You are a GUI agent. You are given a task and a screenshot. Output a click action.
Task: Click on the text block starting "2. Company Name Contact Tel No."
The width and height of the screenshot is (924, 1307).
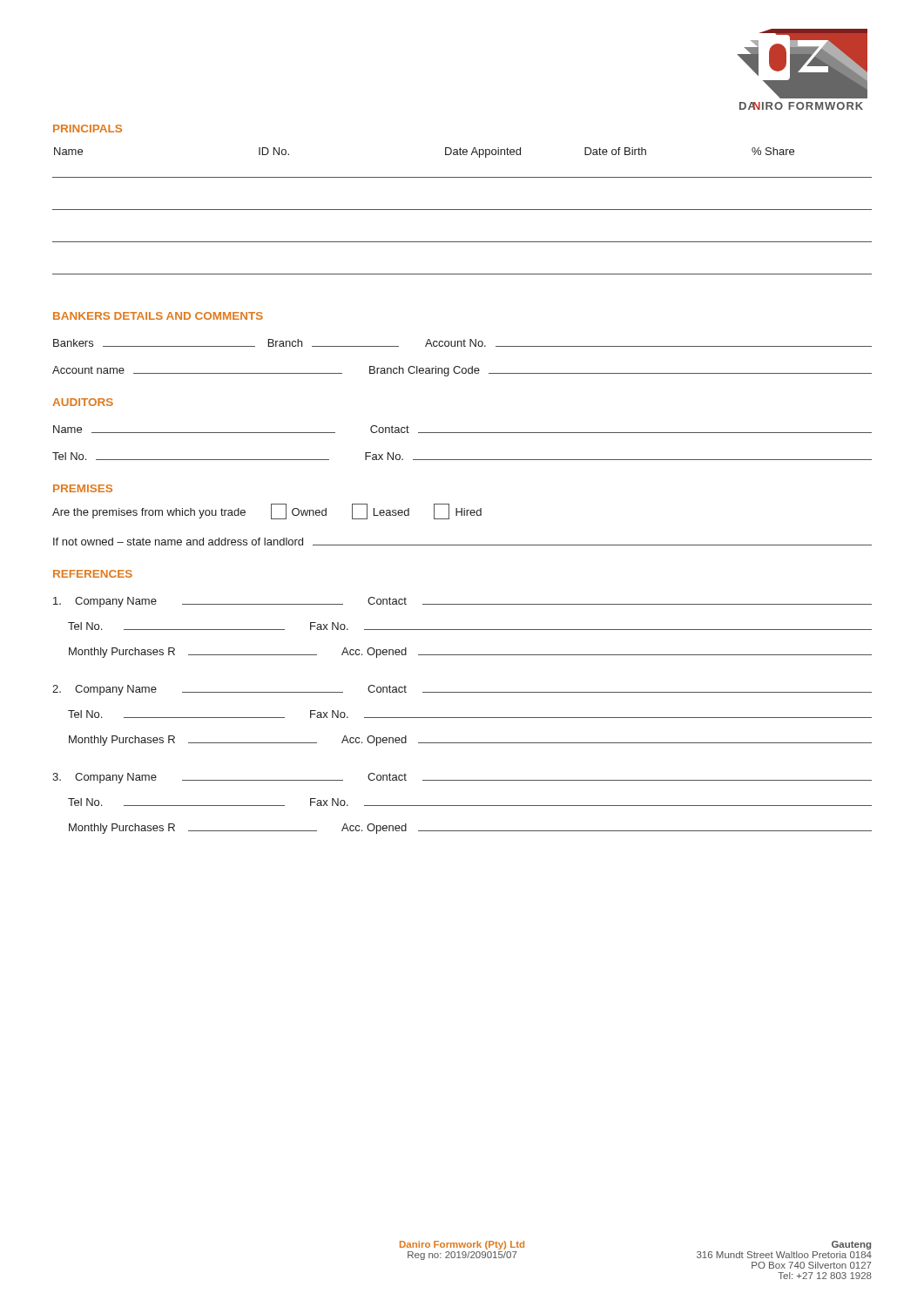[x=462, y=711]
